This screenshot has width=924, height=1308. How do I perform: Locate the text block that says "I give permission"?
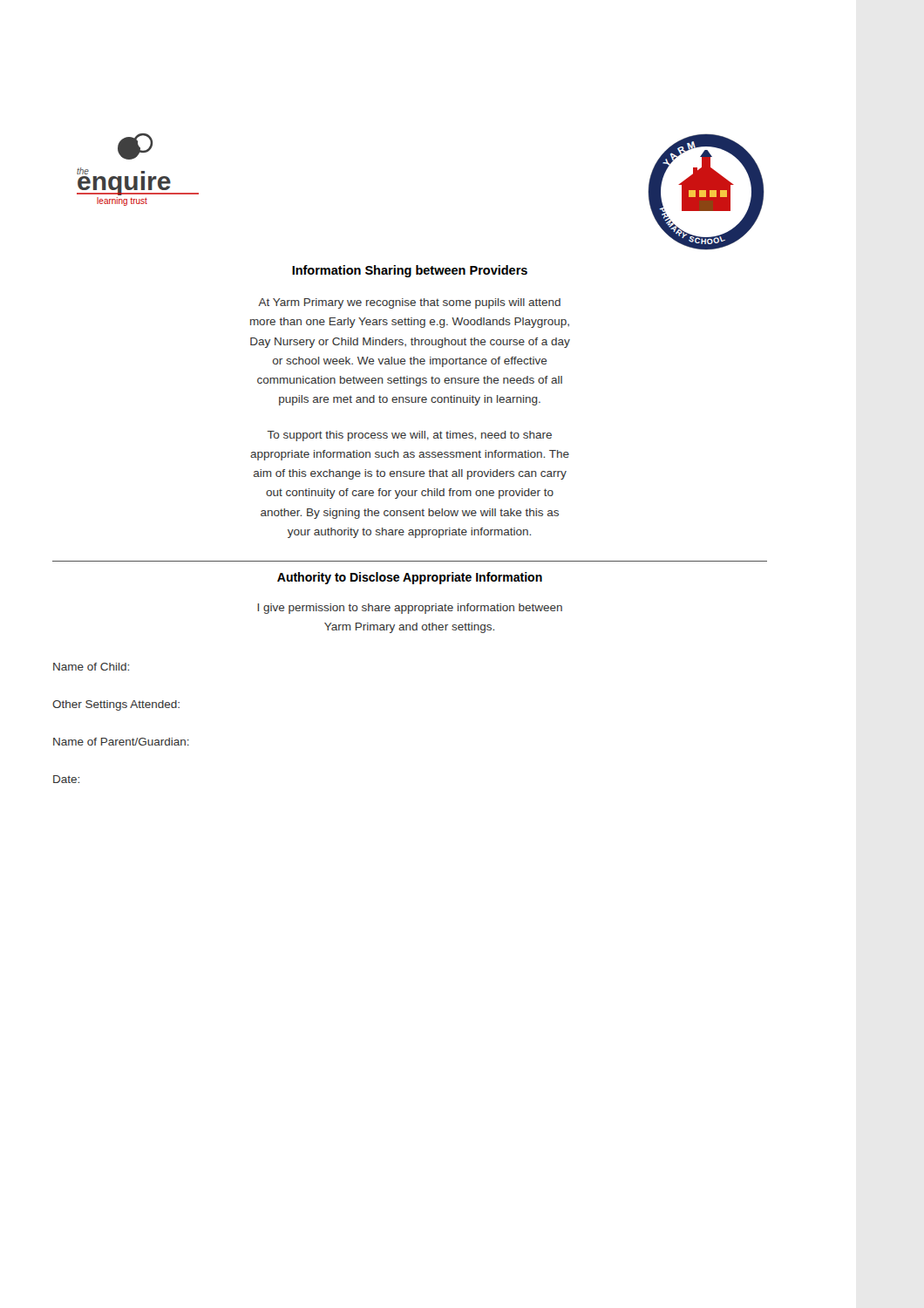coord(410,617)
